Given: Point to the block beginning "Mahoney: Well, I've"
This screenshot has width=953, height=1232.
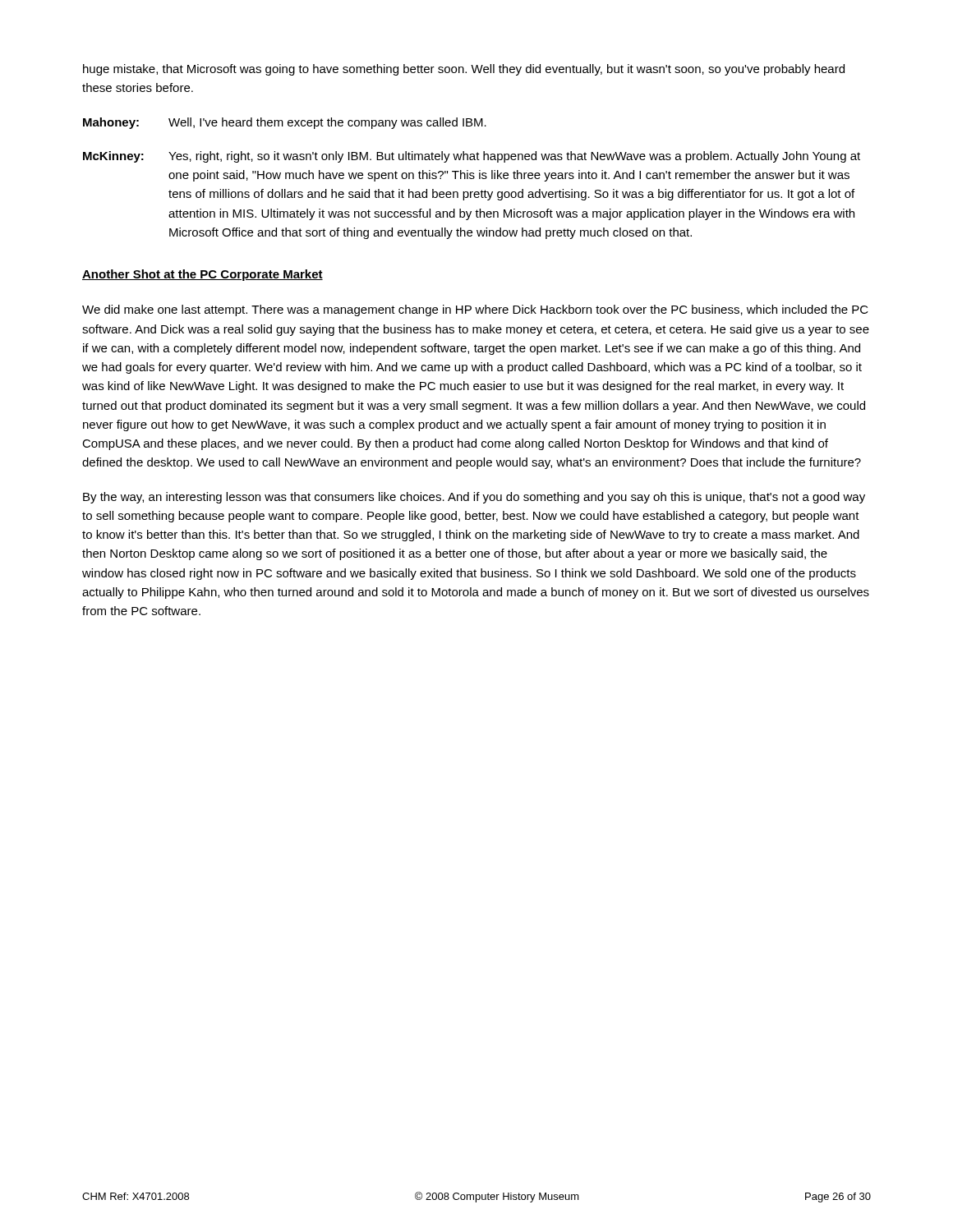Looking at the screenshot, I should tap(476, 122).
